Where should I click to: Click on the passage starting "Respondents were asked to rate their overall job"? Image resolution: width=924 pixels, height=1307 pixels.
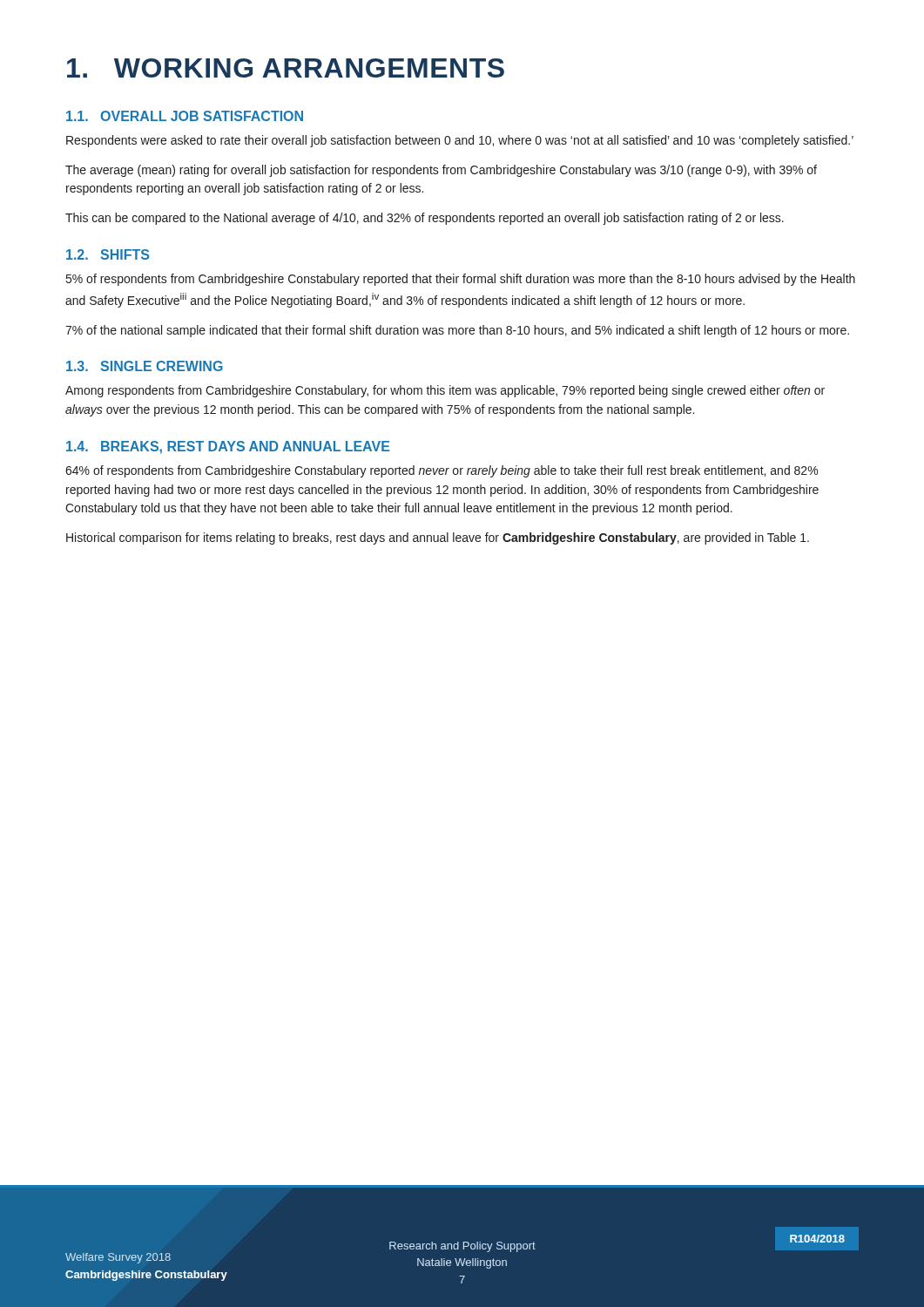point(460,140)
